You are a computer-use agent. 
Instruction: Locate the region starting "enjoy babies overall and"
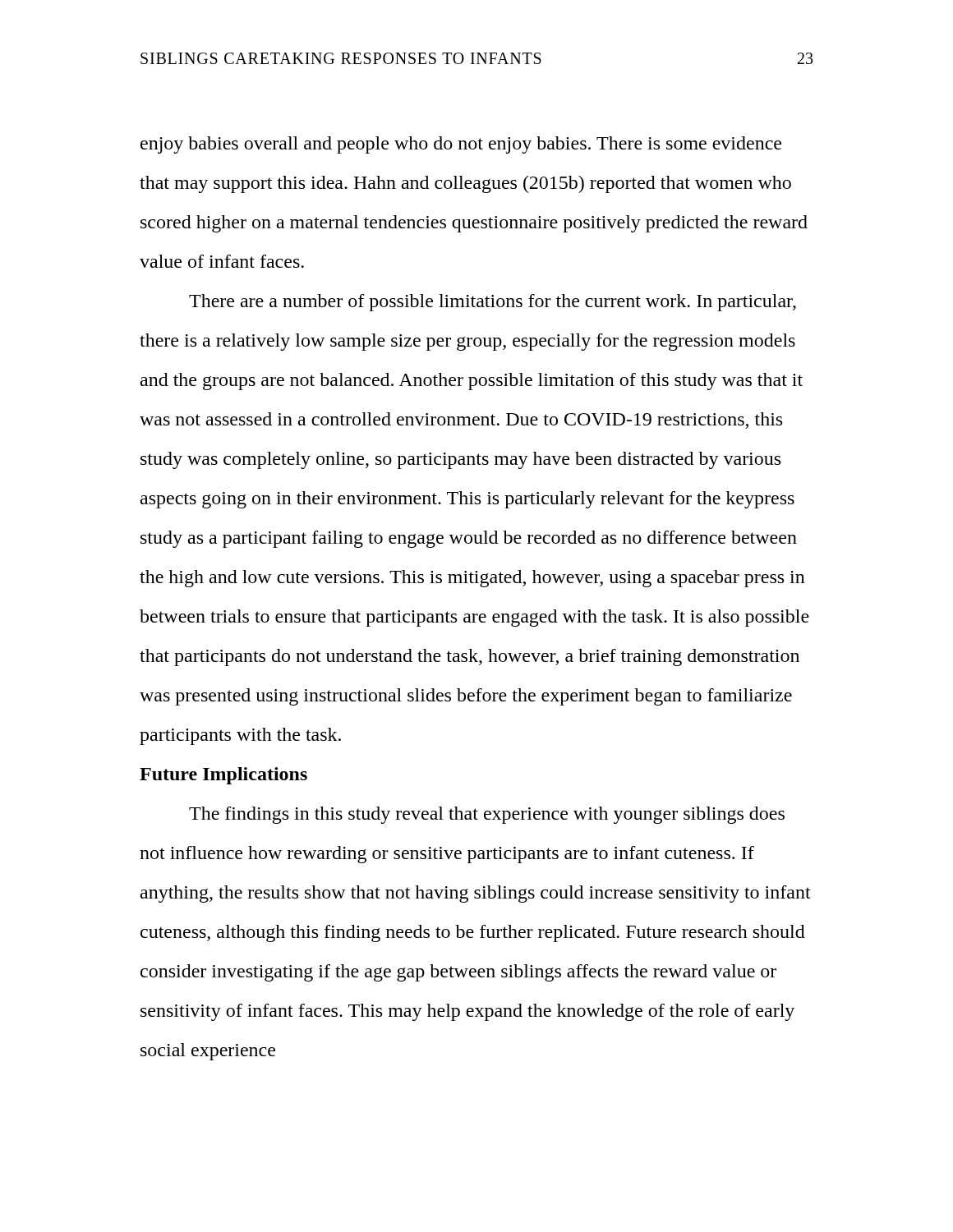[x=461, y=145]
